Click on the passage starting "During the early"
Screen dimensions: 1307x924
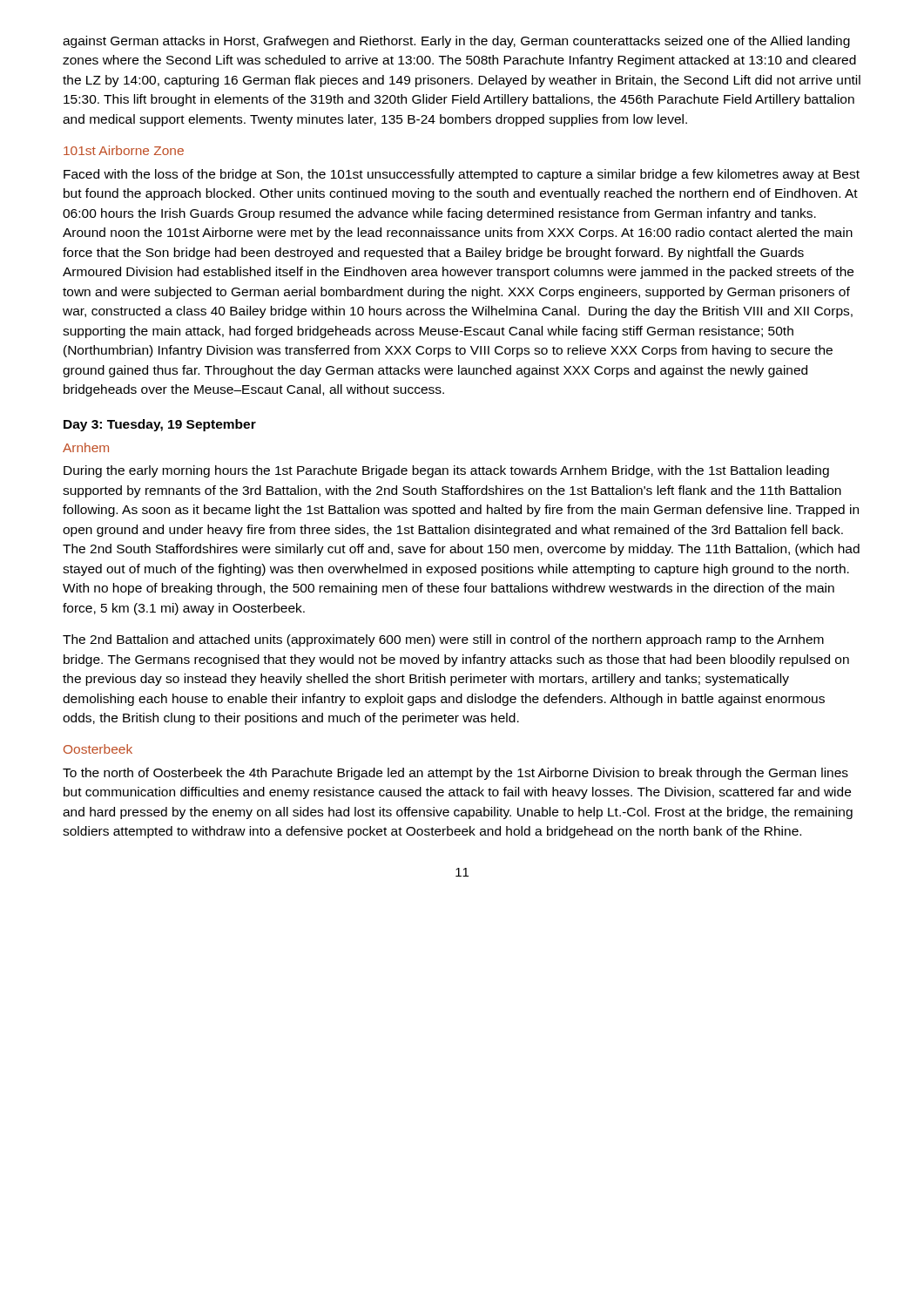pyautogui.click(x=462, y=540)
